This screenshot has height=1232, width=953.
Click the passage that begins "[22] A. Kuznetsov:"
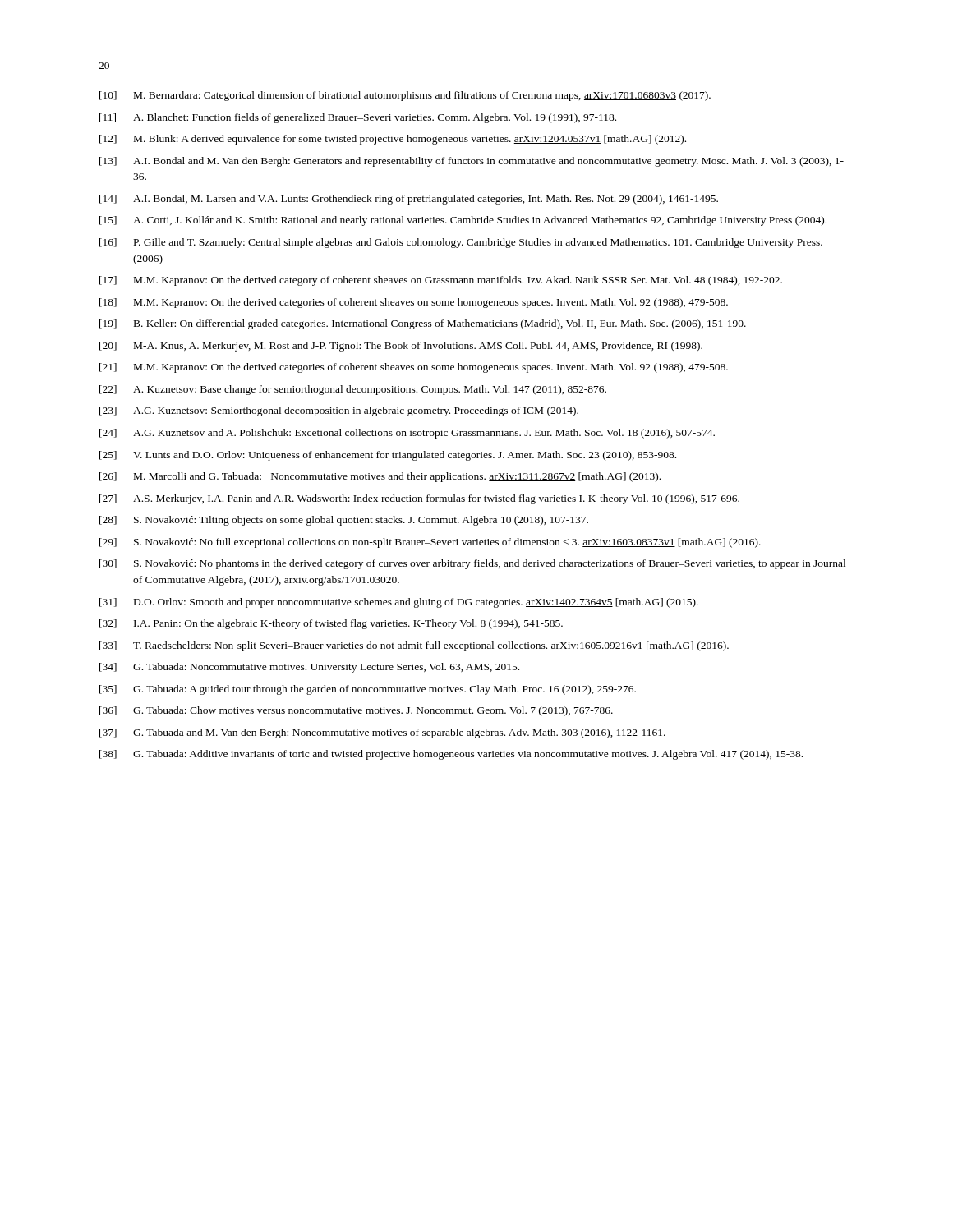tap(476, 389)
